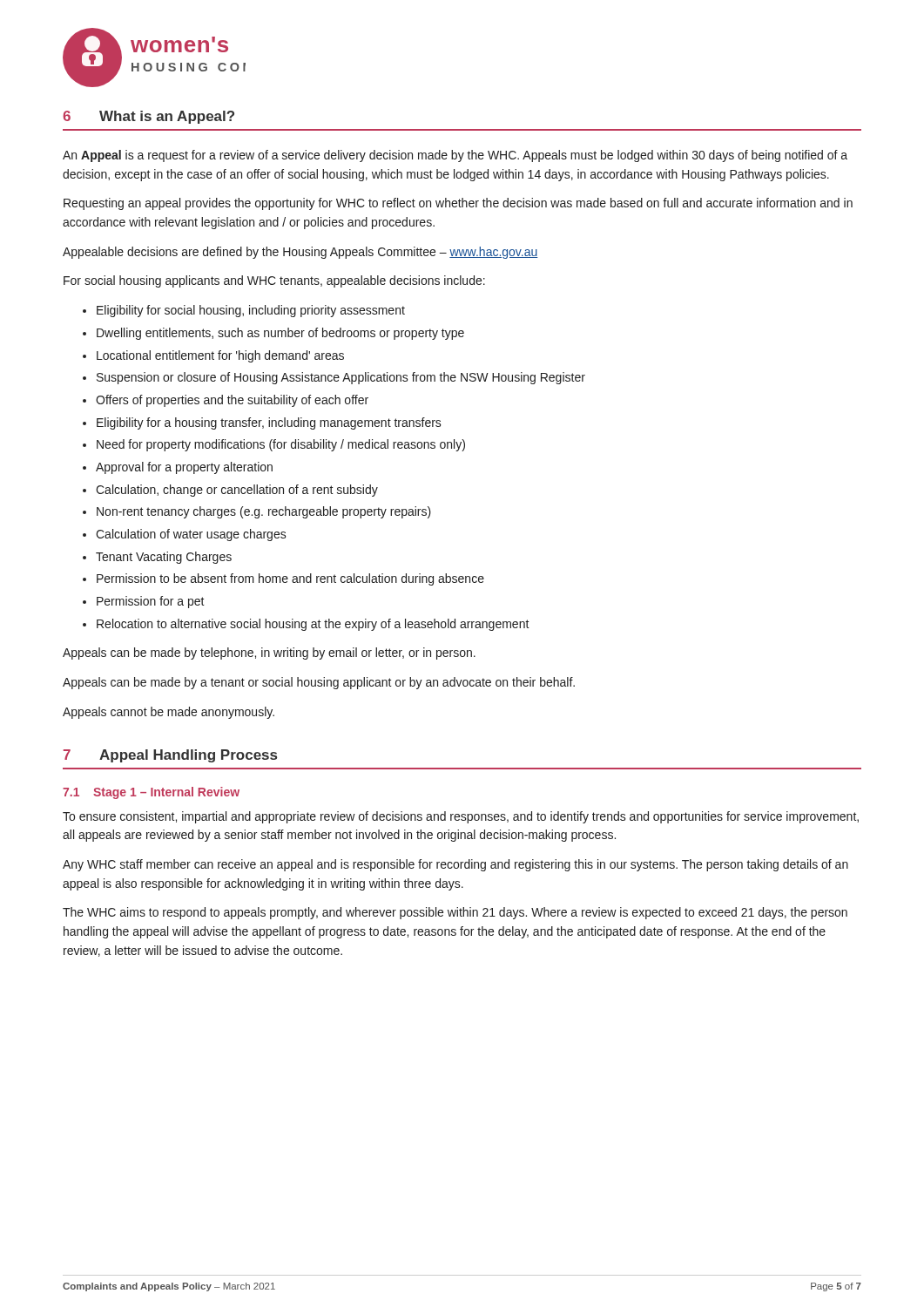Click on the logo
Viewport: 924px width, 1307px height.
point(462,58)
